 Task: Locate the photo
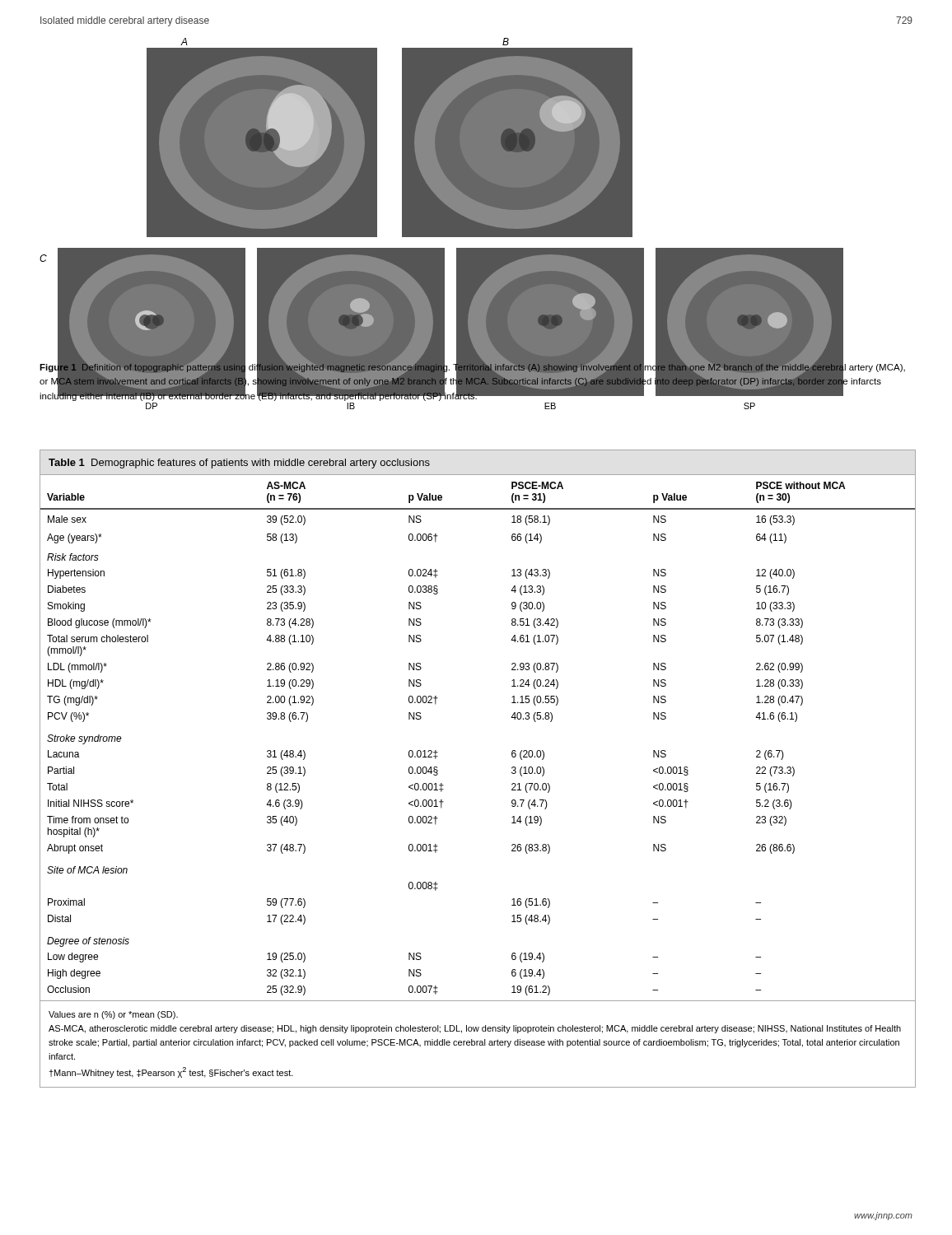(476, 224)
